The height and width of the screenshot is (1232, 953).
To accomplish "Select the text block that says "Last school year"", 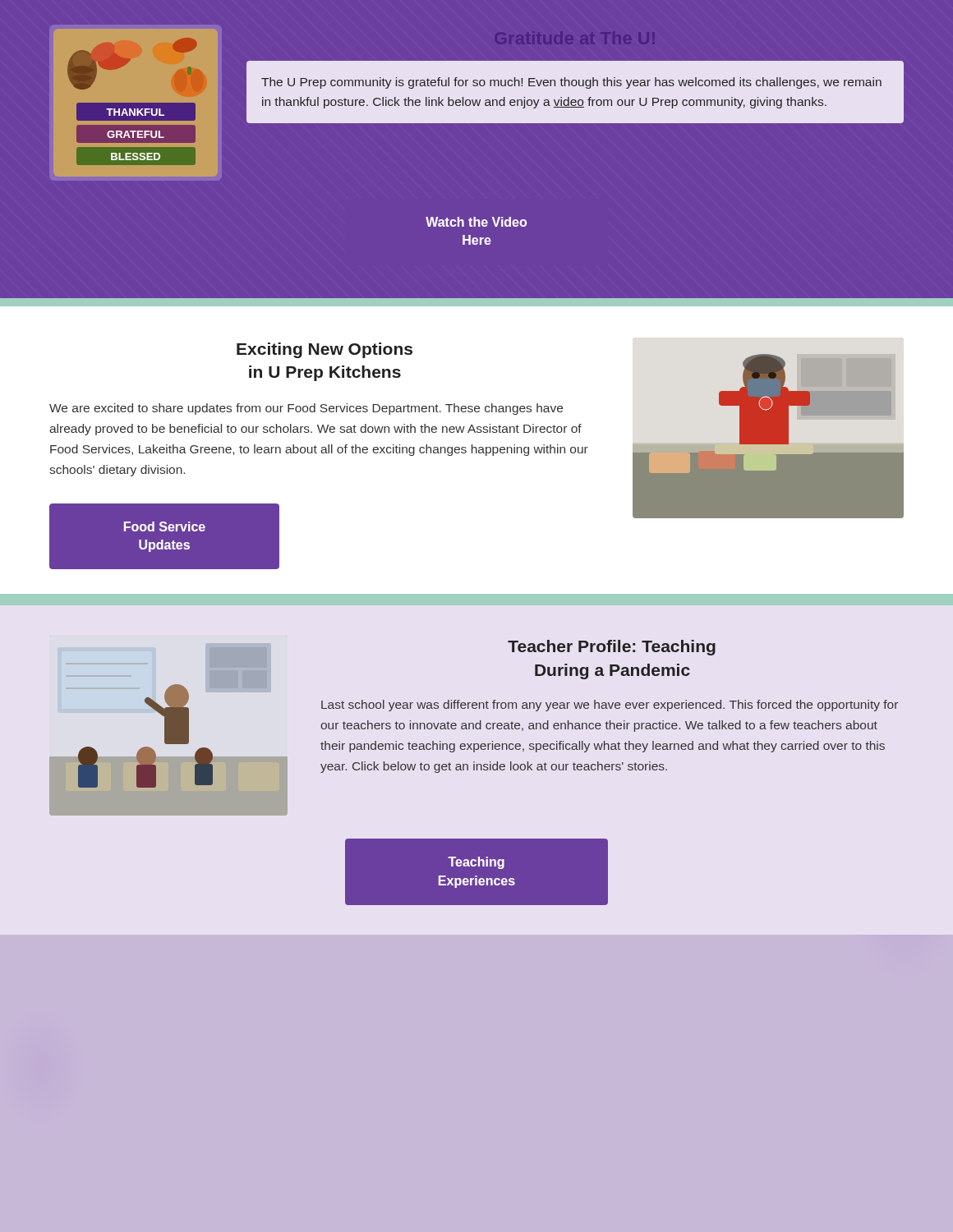I will coord(609,735).
